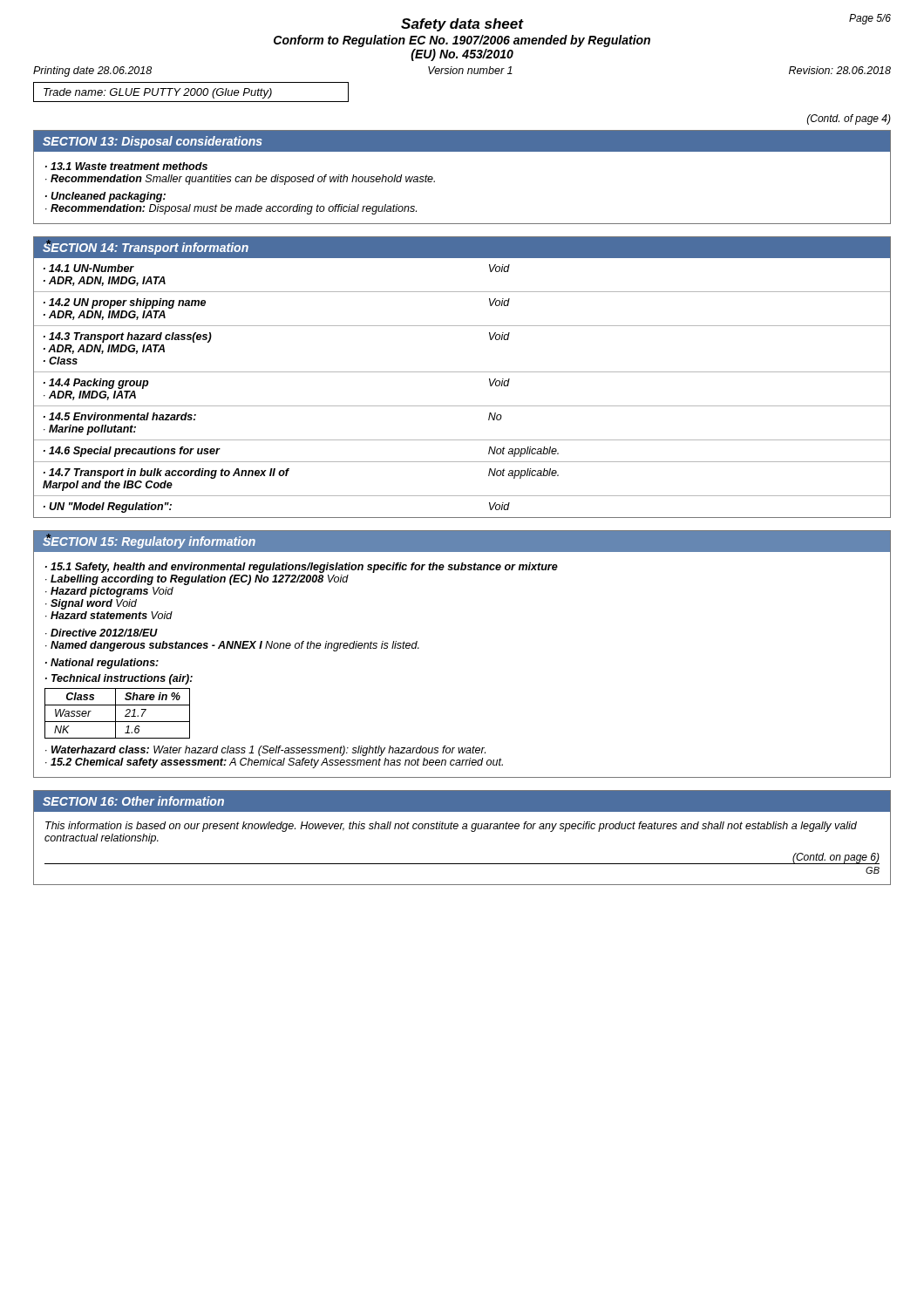Select the section header containing "SECTION 16: Other information"
Image resolution: width=924 pixels, height=1308 pixels.
134,801
